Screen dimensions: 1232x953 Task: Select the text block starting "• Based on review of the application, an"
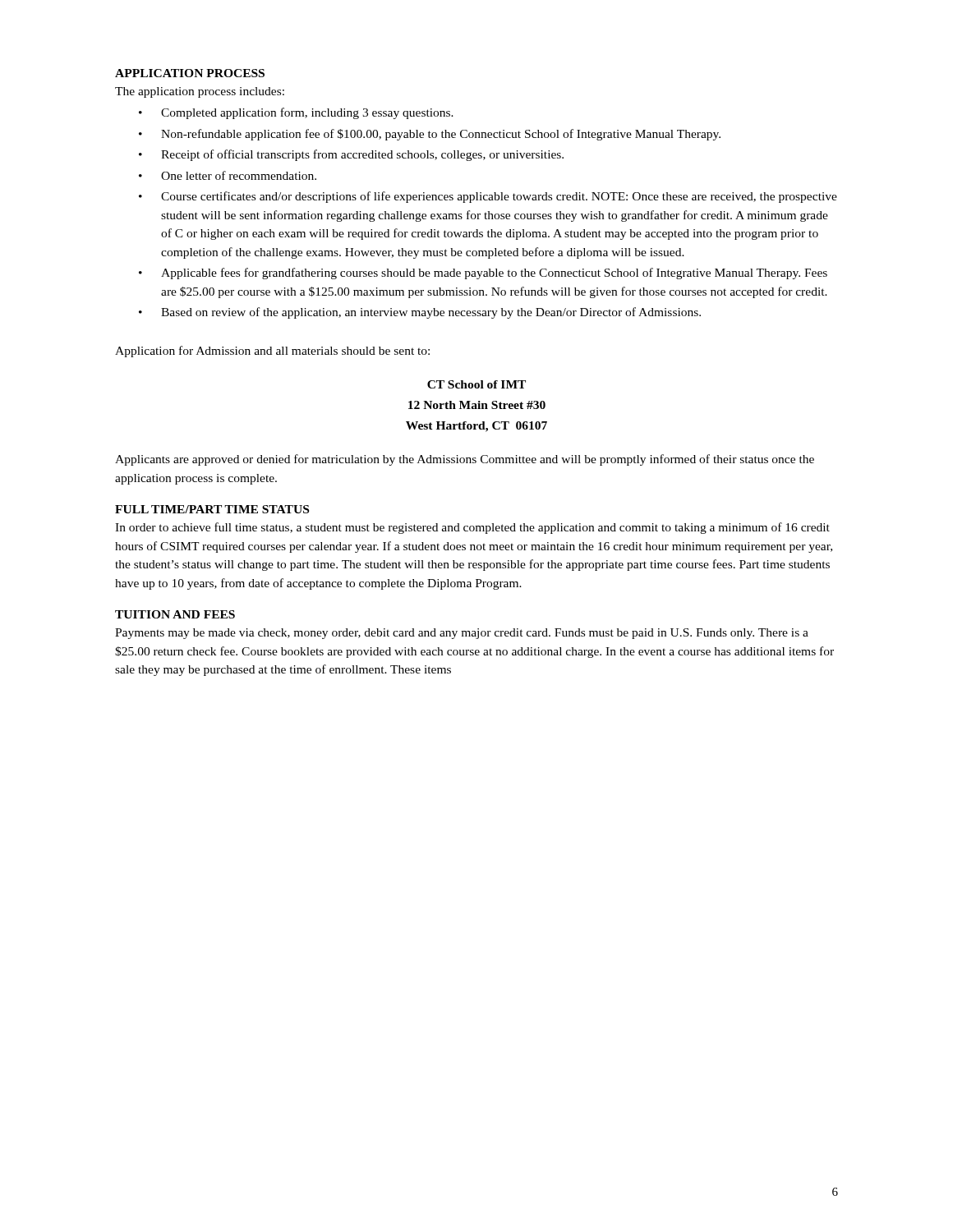pos(476,312)
